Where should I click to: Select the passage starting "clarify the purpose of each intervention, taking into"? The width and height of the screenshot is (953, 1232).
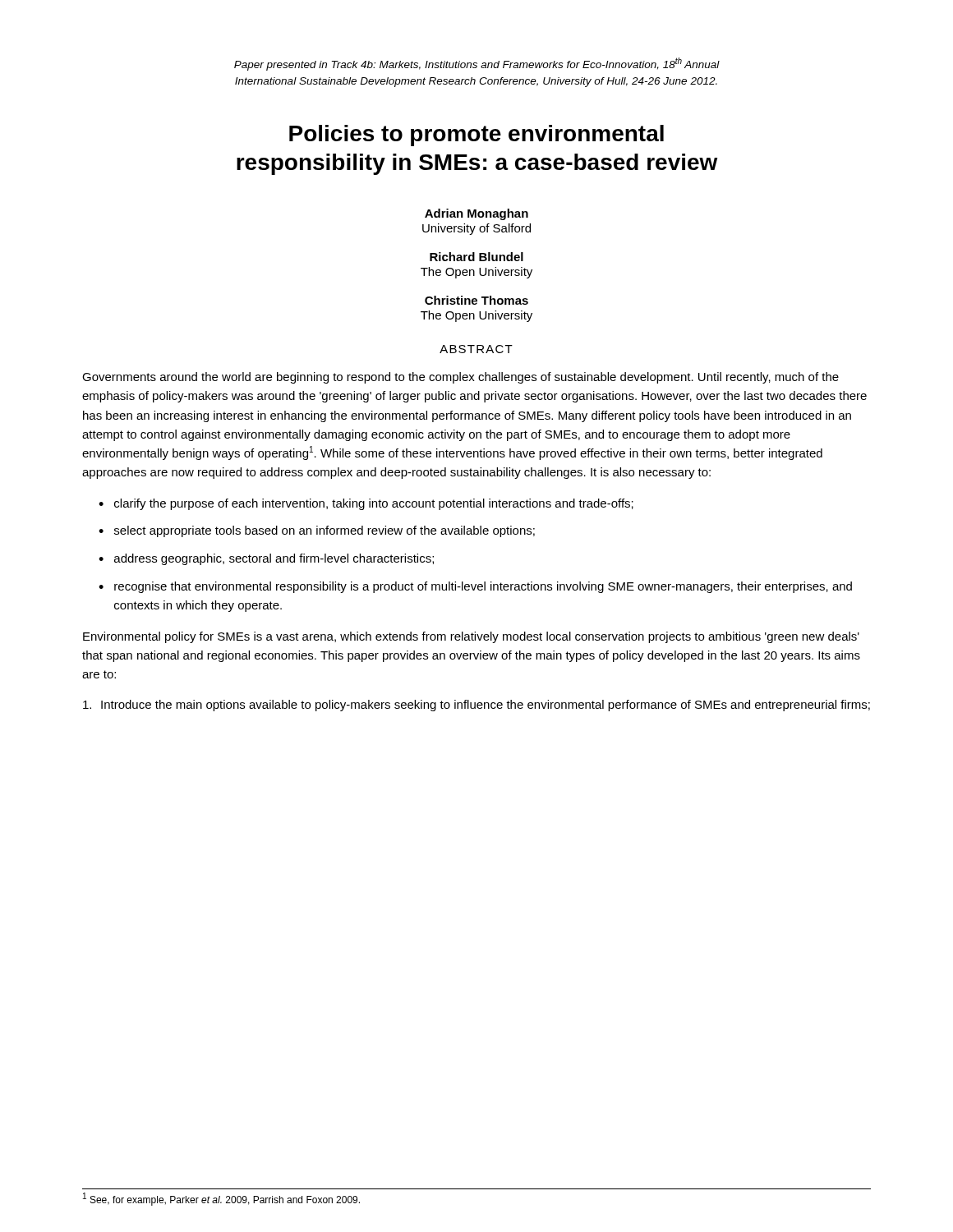click(374, 503)
